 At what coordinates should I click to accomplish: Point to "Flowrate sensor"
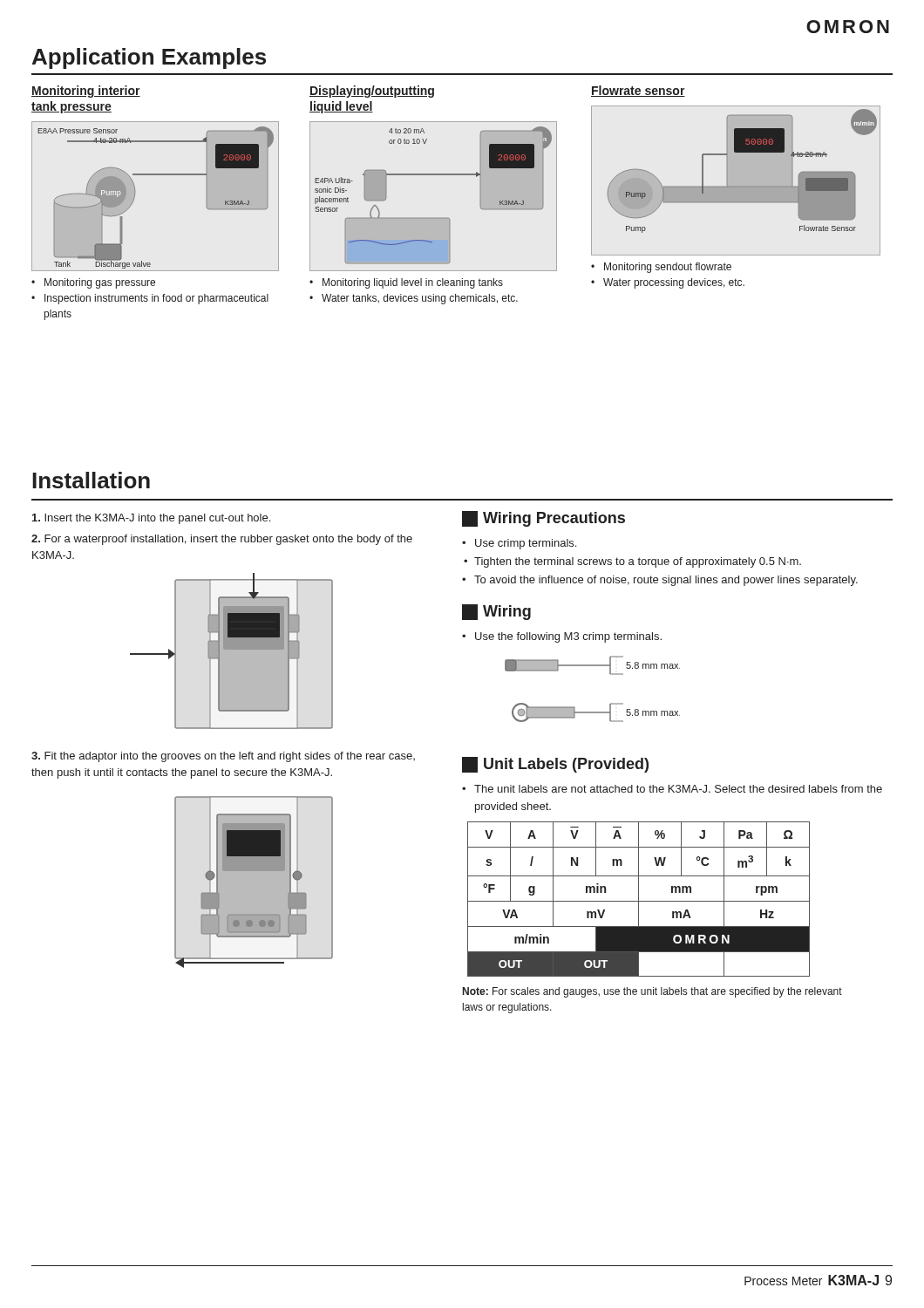[638, 91]
